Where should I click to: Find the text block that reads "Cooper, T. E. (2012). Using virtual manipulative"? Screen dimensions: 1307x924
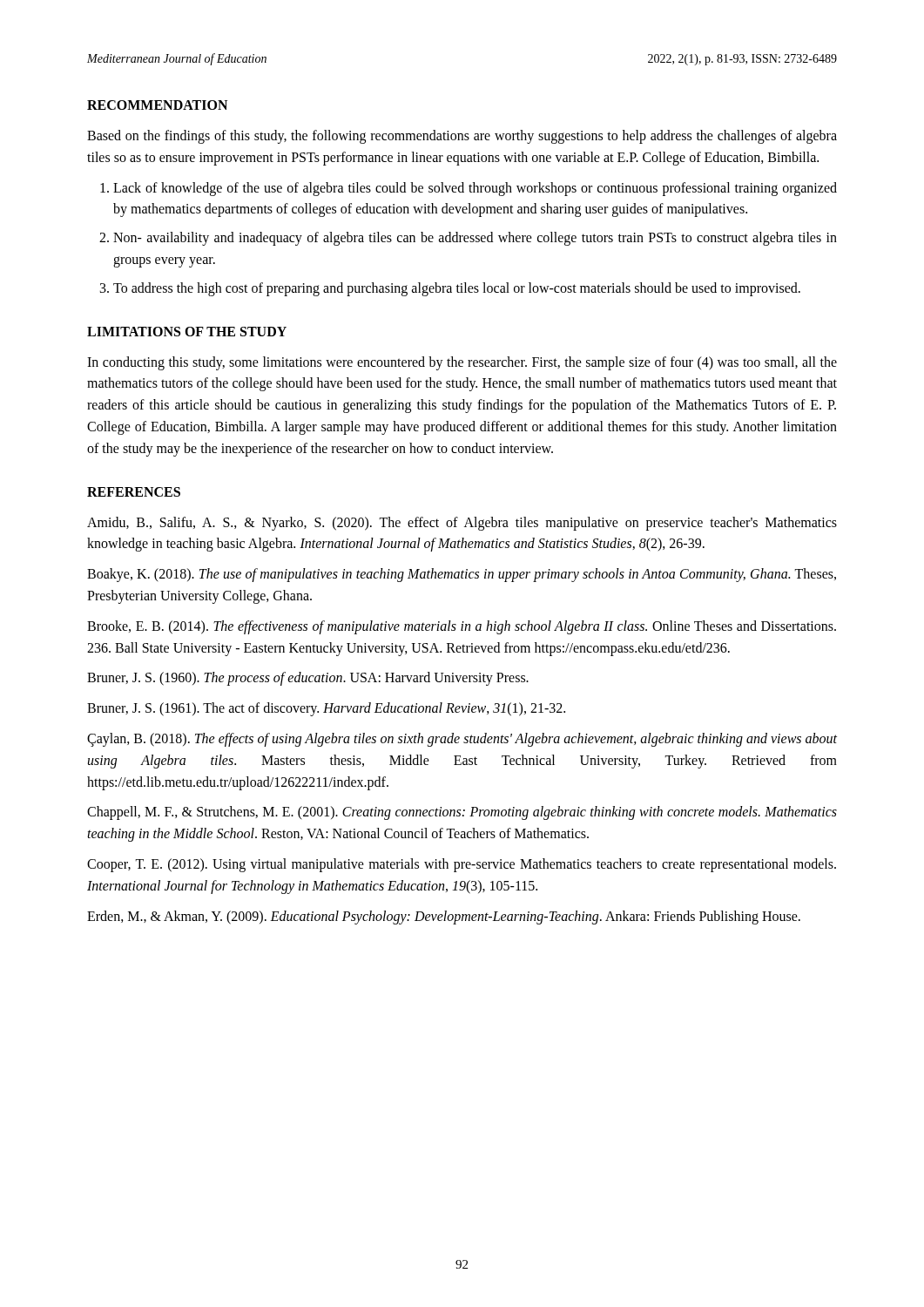(462, 875)
